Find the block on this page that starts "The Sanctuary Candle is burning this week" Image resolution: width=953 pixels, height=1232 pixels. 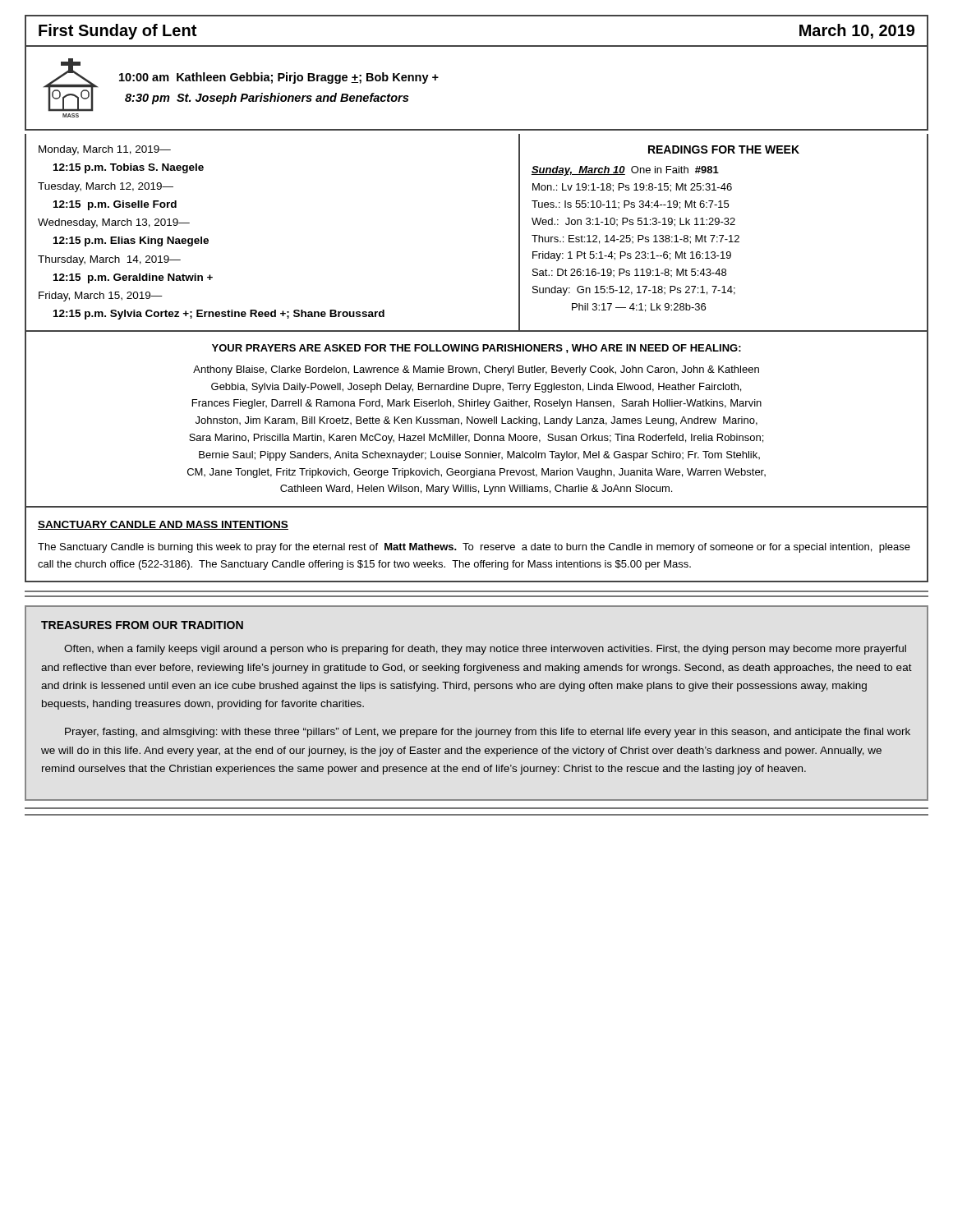click(x=474, y=555)
